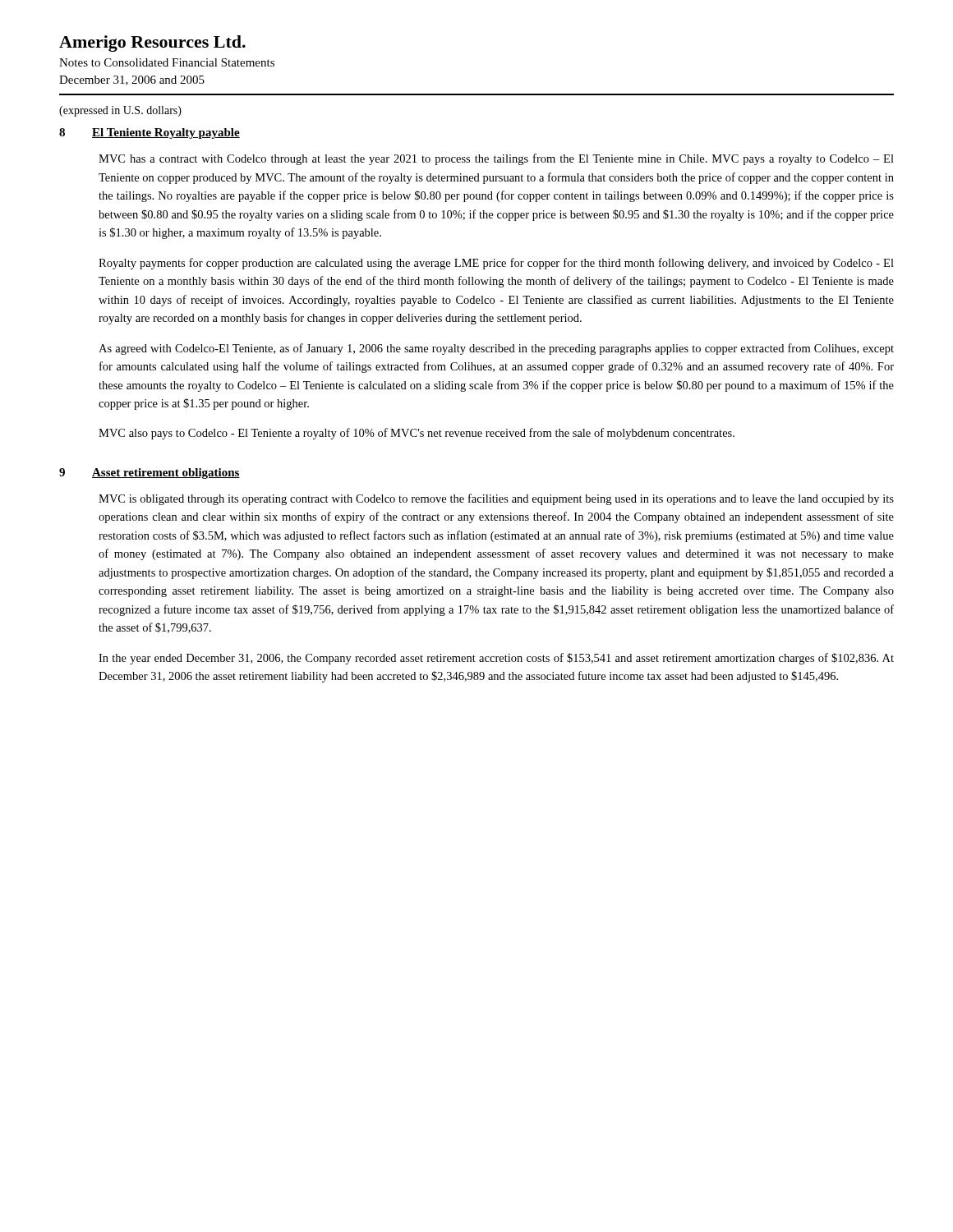Select the text starting "MVC has a"
953x1232 pixels.
point(496,196)
